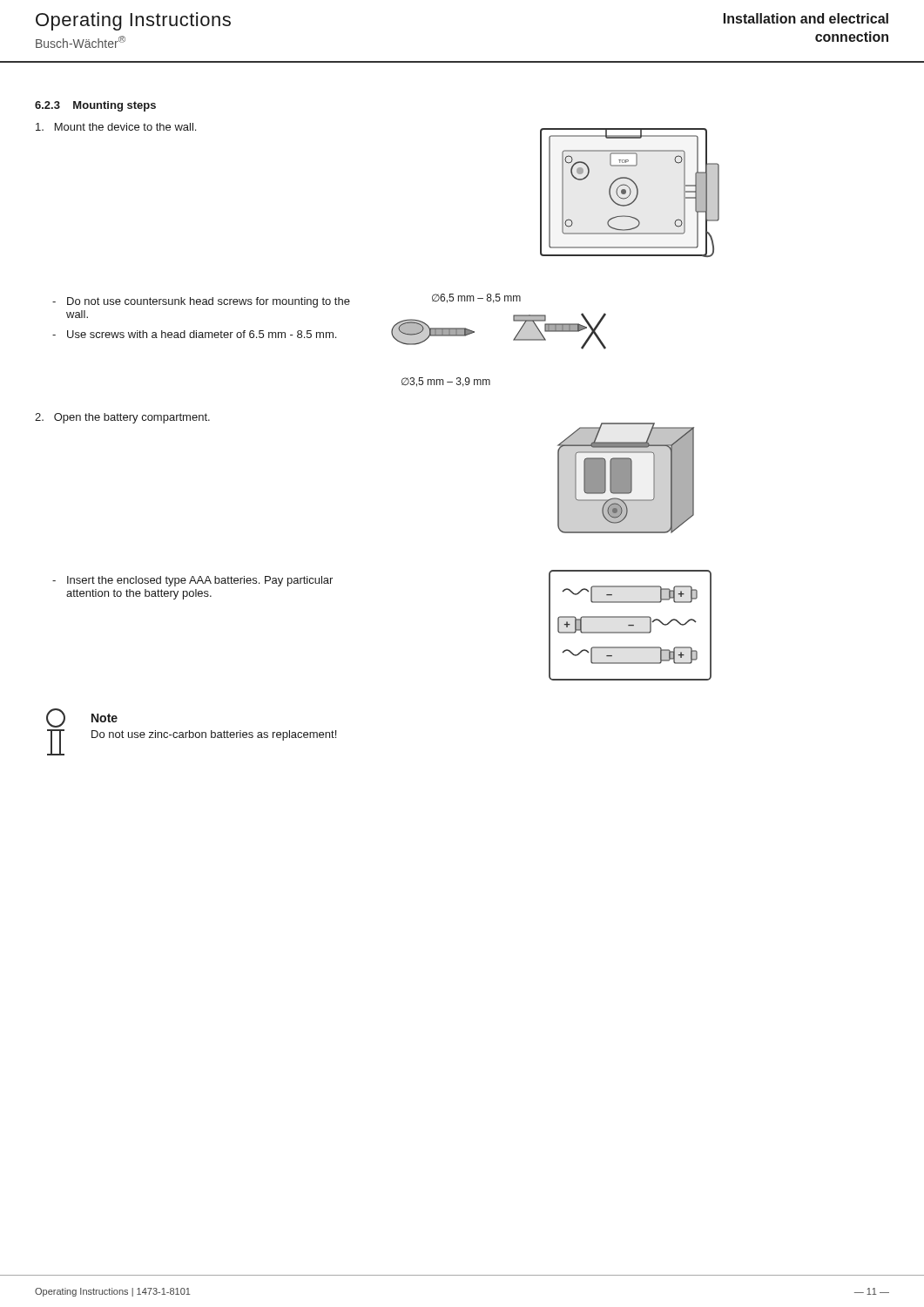The image size is (924, 1307).
Task: Select the text starting "6.2.3 Mounting steps"
Action: (96, 105)
